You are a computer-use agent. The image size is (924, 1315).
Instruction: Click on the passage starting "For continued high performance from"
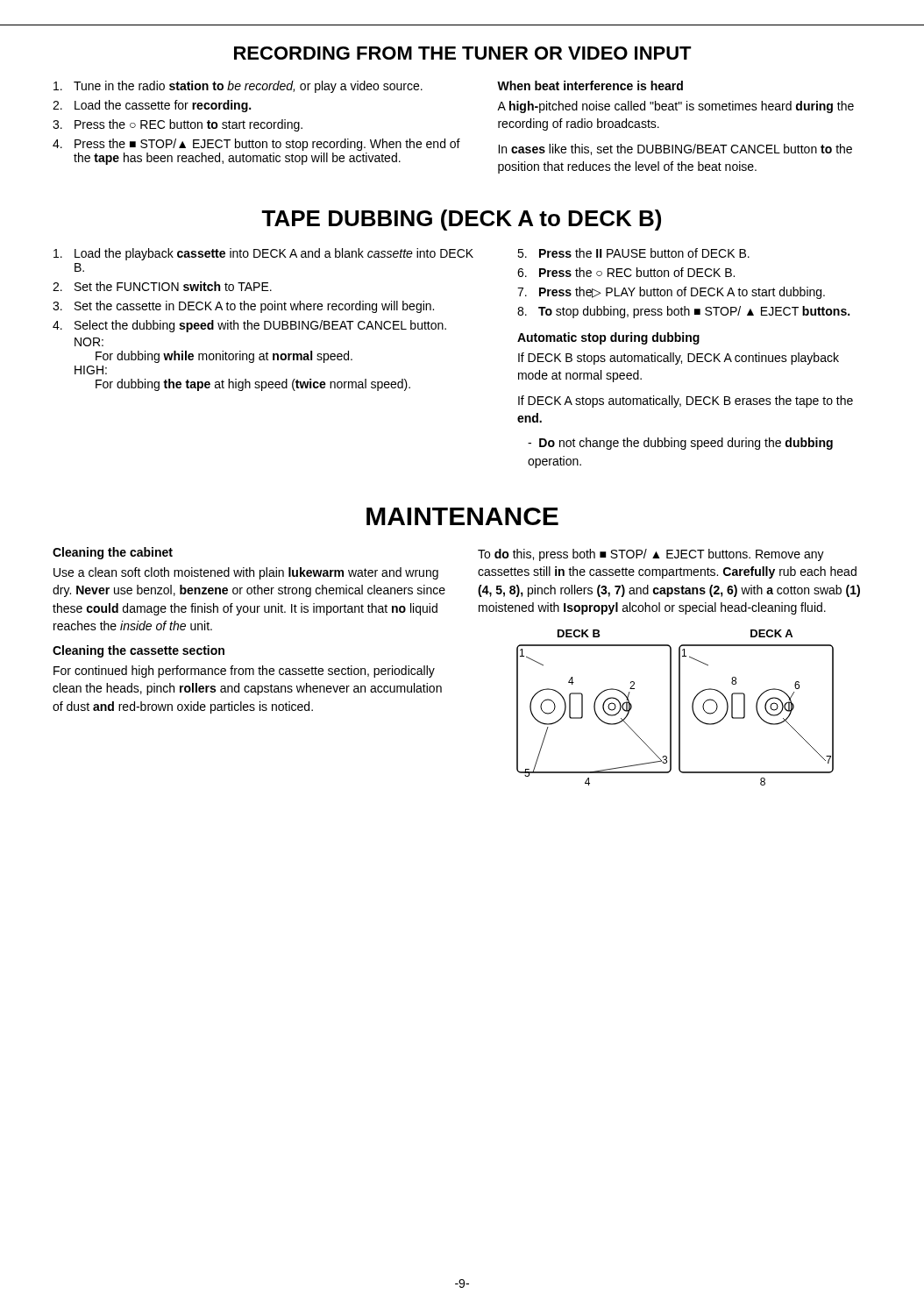click(x=249, y=689)
